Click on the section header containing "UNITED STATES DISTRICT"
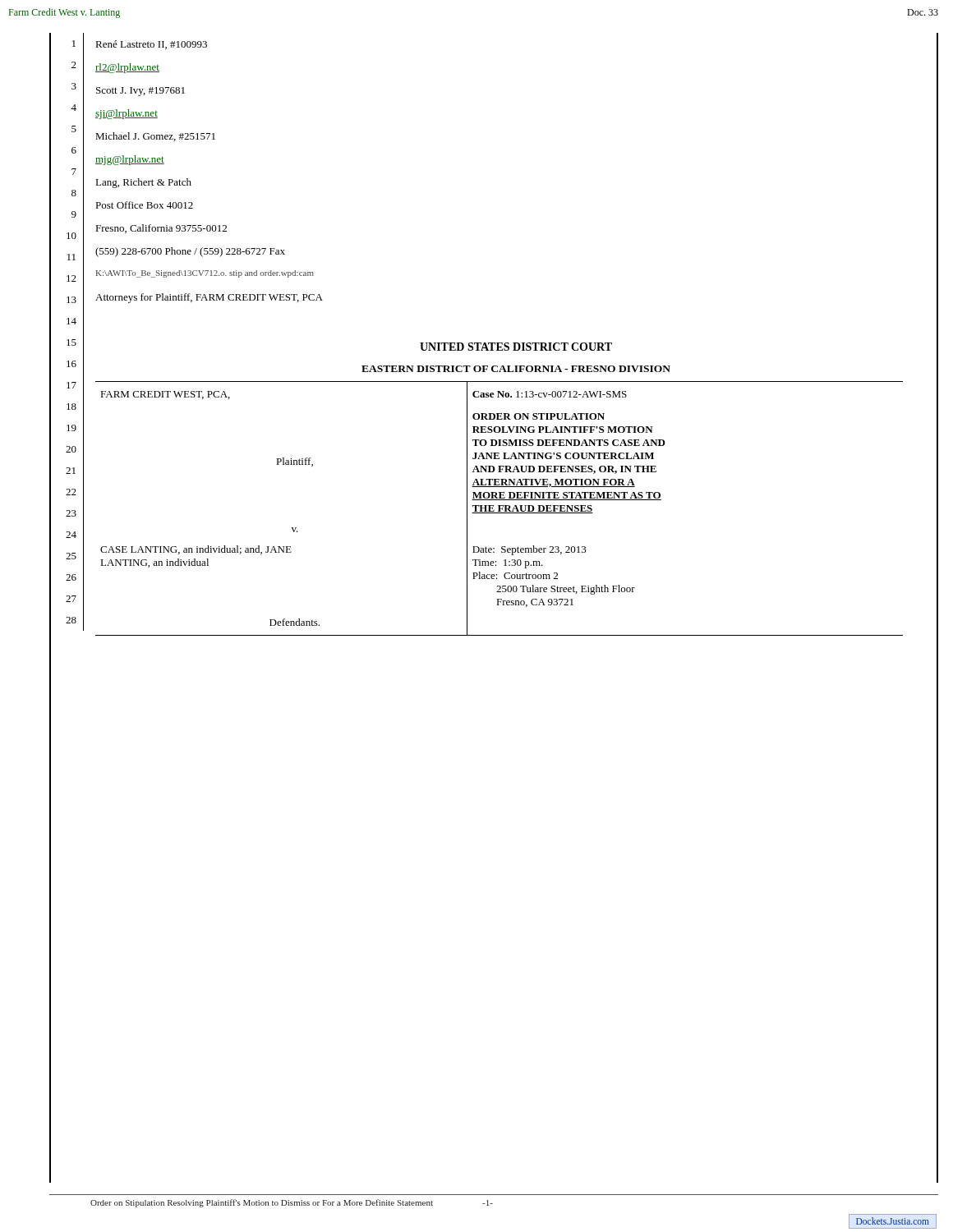Image resolution: width=953 pixels, height=1232 pixels. coord(516,347)
